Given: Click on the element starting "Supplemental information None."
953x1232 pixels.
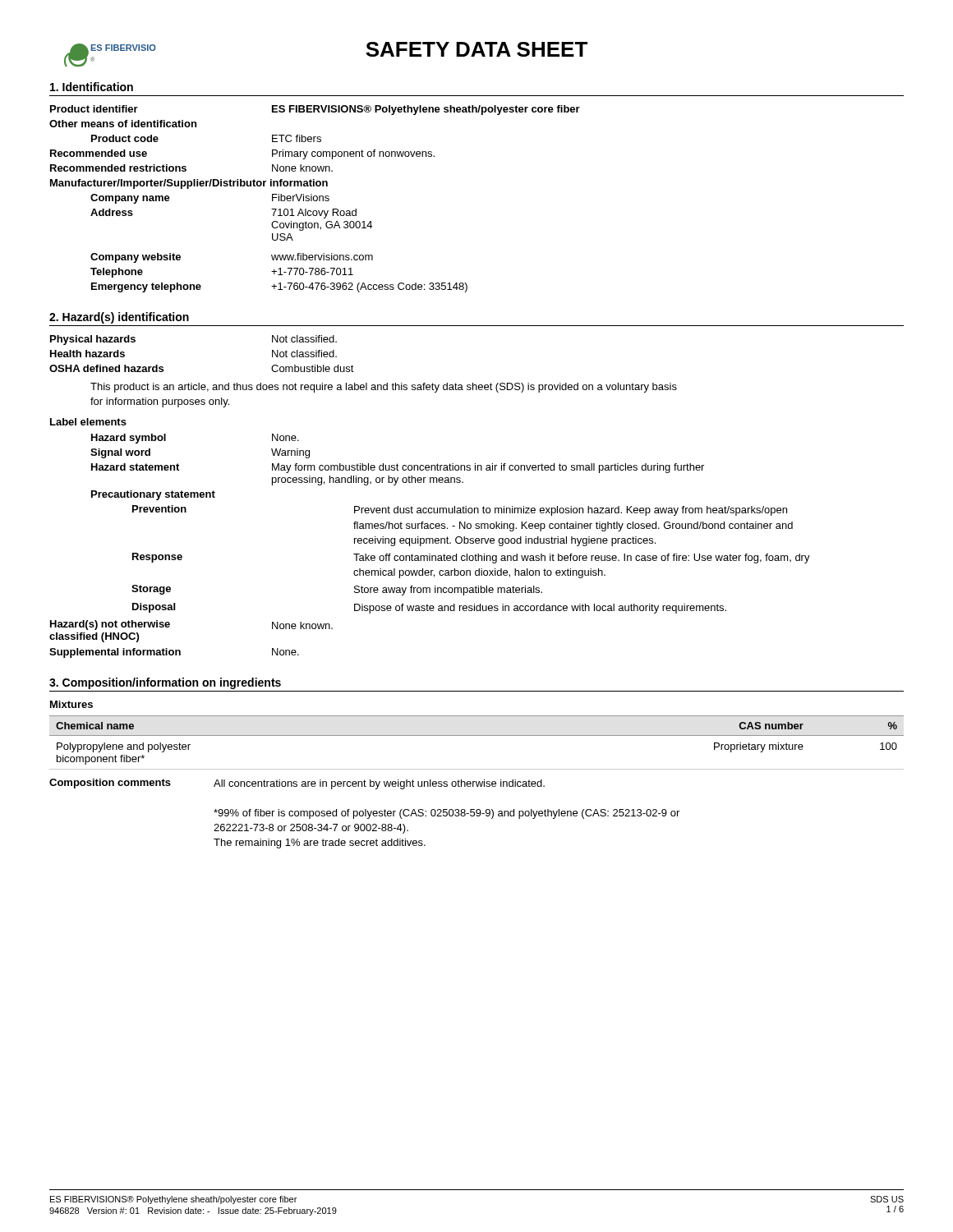Looking at the screenshot, I should pyautogui.click(x=174, y=653).
